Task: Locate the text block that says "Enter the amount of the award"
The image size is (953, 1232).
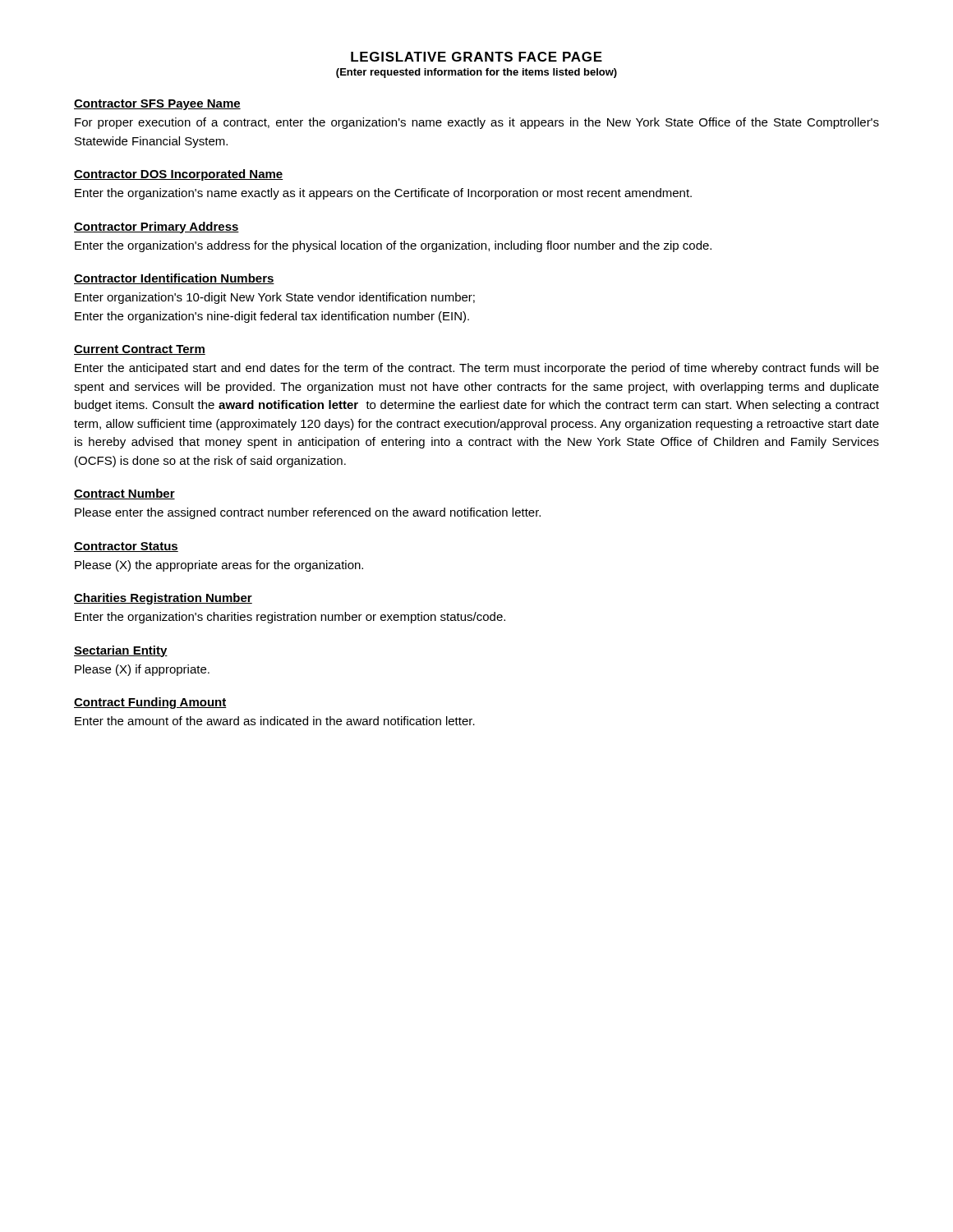Action: pos(275,721)
